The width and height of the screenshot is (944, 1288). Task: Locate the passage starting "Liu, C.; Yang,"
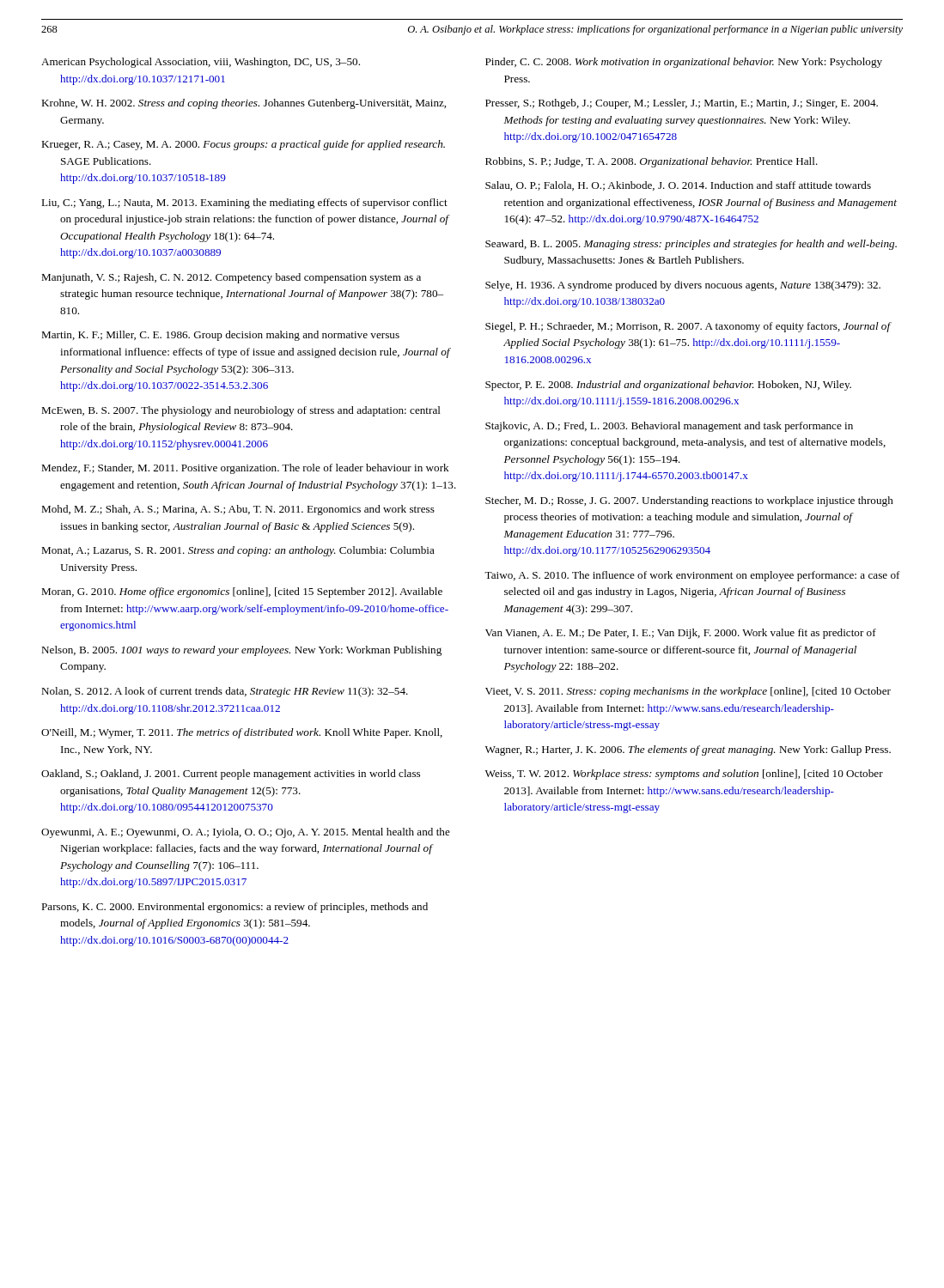point(245,227)
